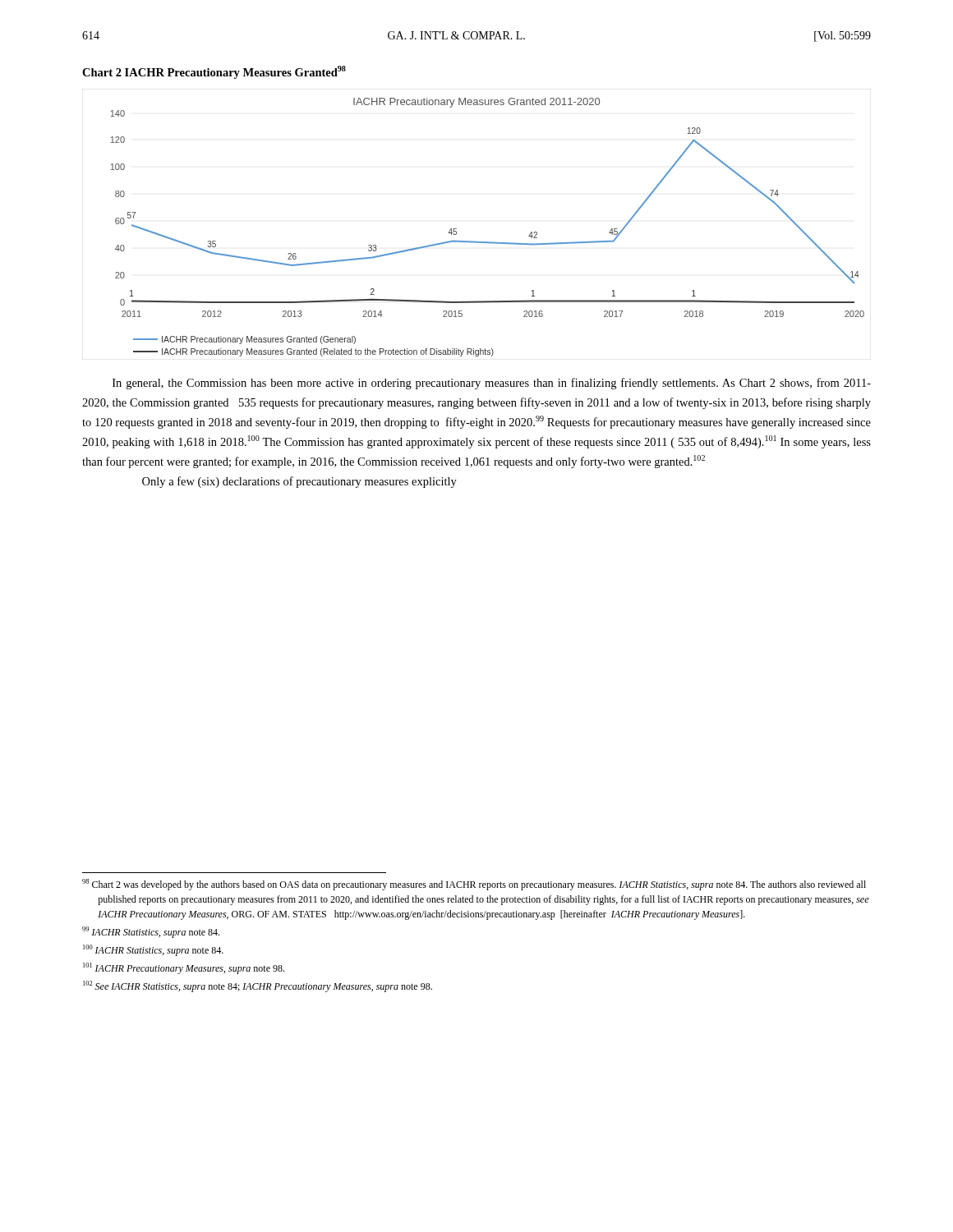
Task: Locate the line chart
Action: 476,224
